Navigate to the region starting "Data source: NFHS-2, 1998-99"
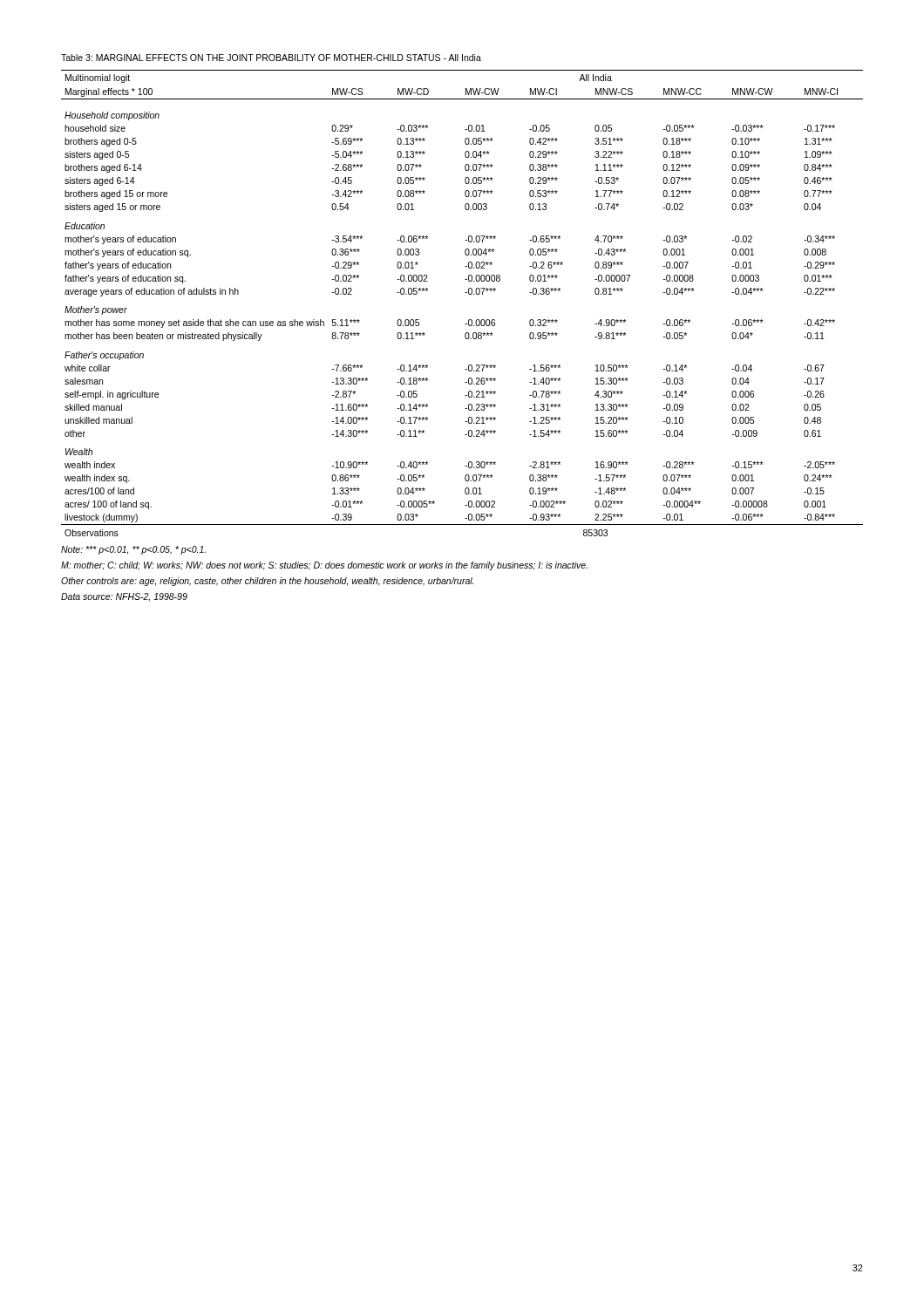Viewport: 924px width, 1308px height. tap(124, 596)
